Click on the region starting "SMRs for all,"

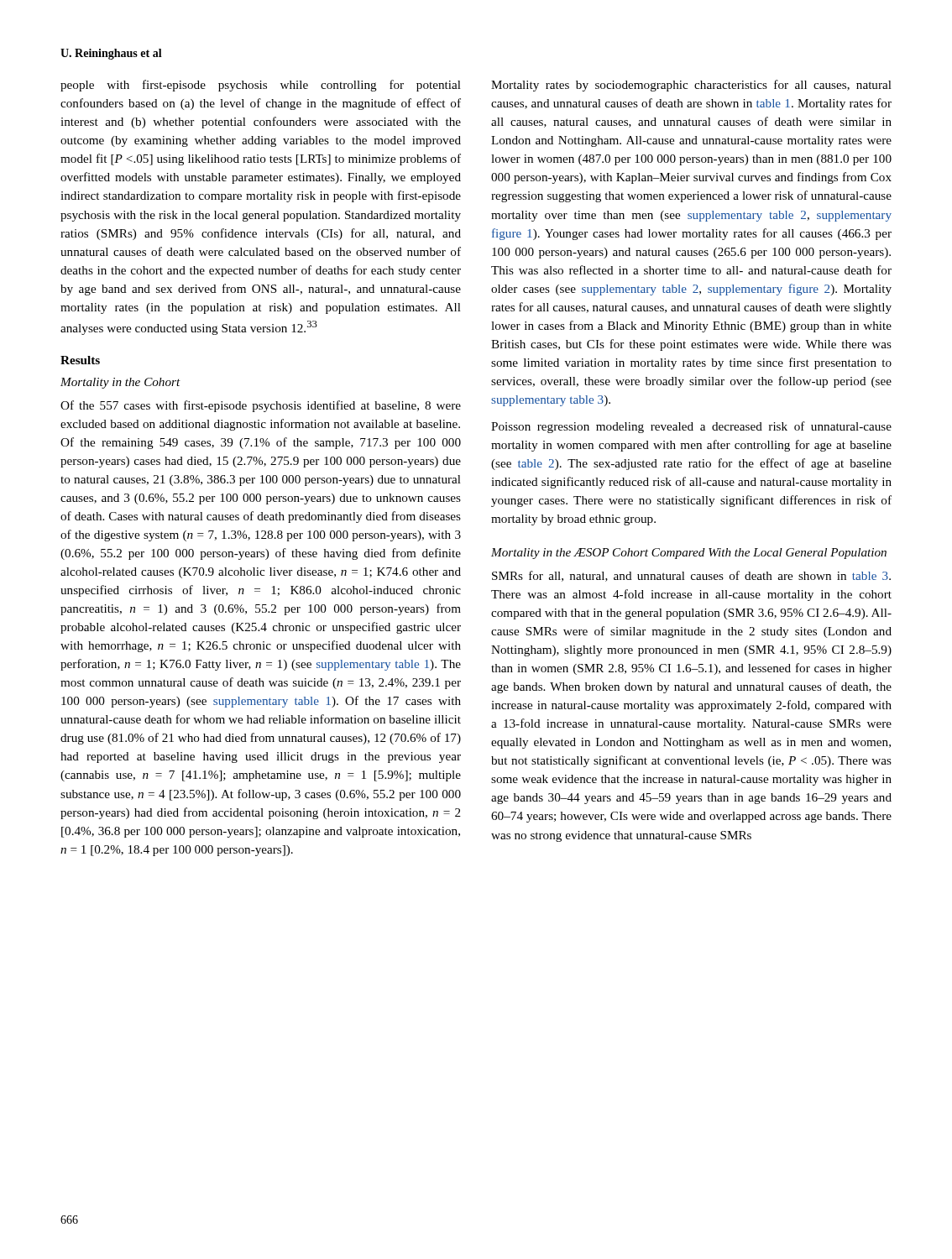point(691,705)
